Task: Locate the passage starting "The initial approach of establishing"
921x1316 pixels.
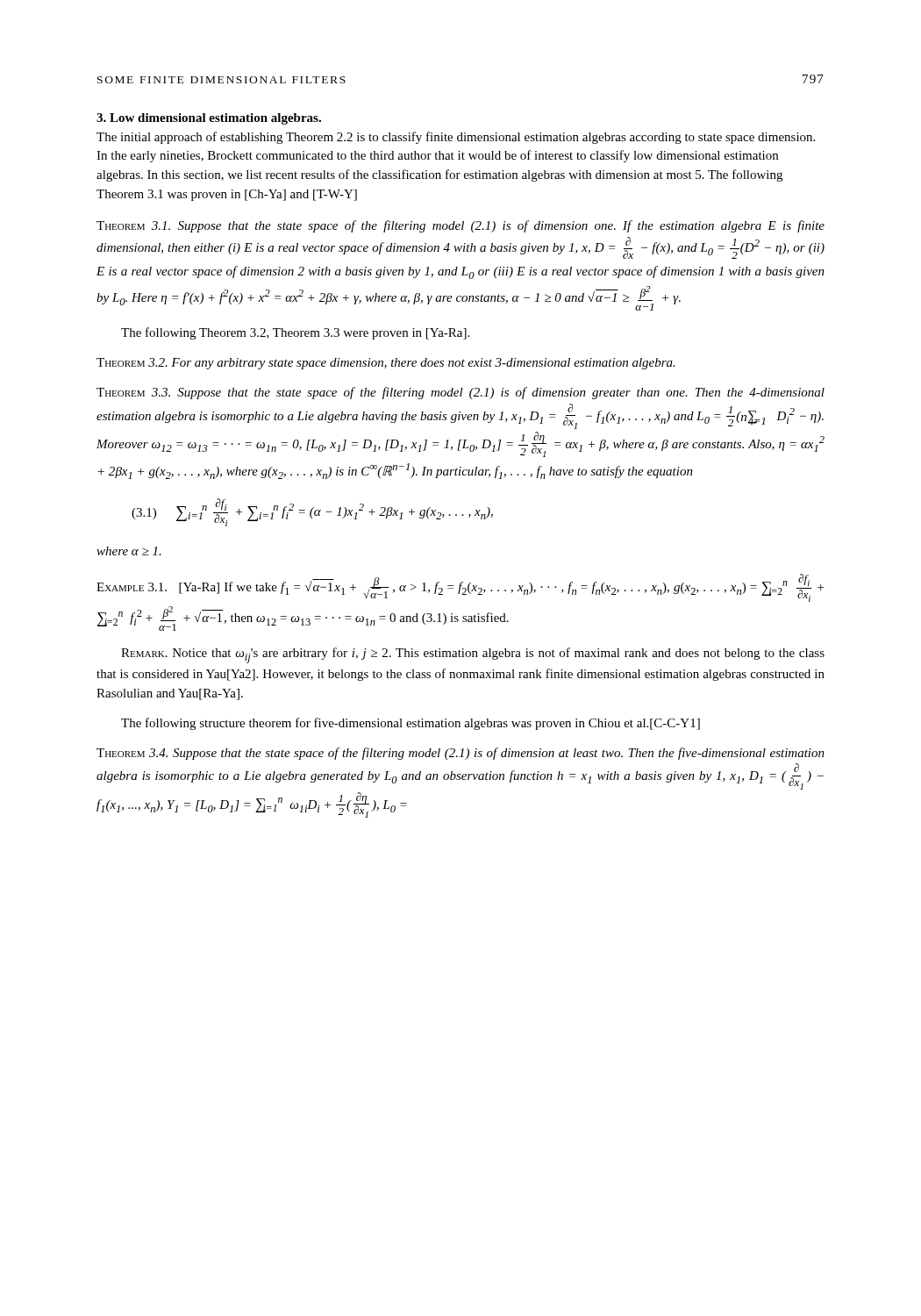Action: click(456, 165)
